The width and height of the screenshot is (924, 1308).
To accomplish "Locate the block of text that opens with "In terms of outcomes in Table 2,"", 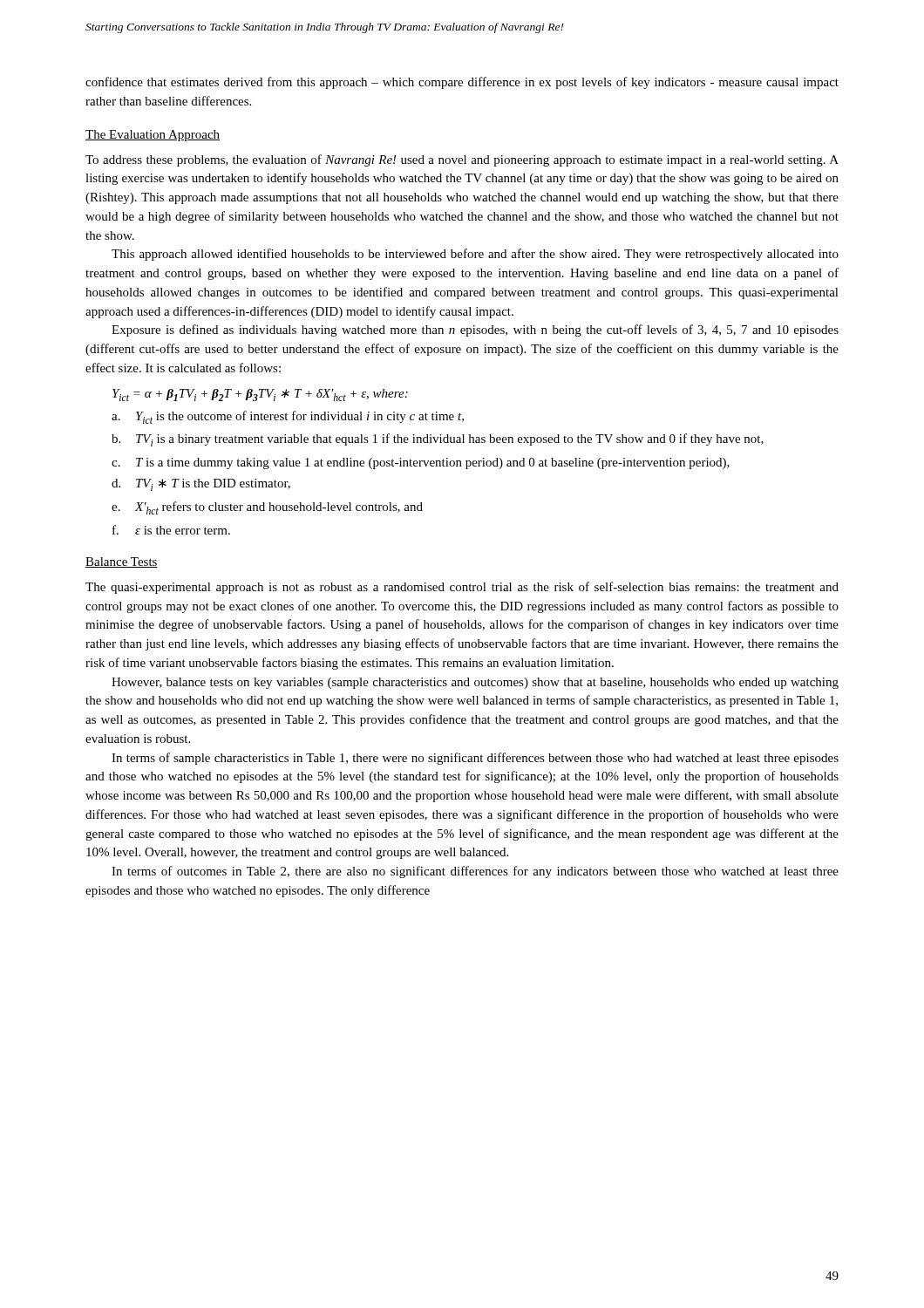I will coord(462,881).
